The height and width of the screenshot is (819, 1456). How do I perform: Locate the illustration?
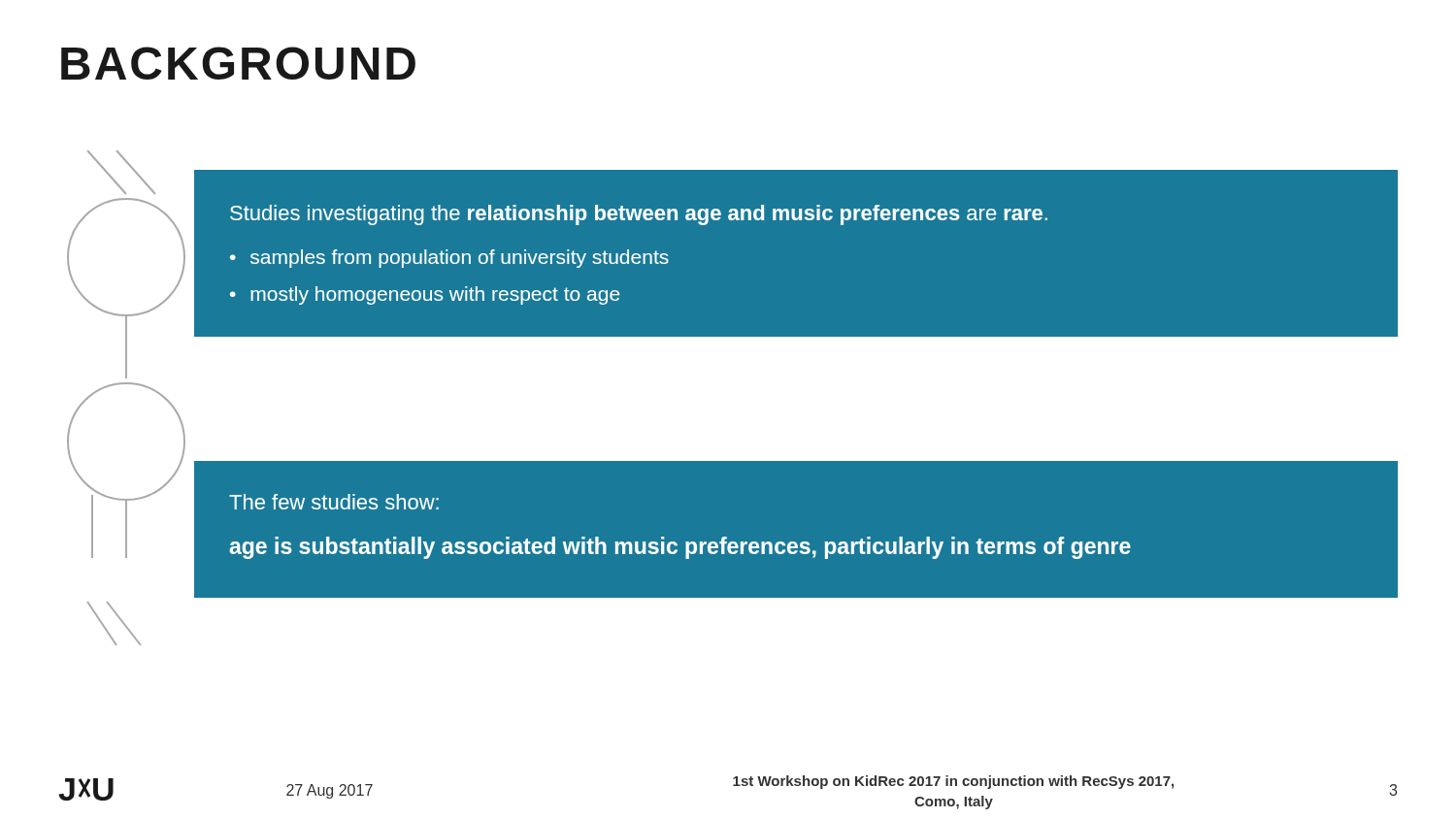[x=114, y=427]
